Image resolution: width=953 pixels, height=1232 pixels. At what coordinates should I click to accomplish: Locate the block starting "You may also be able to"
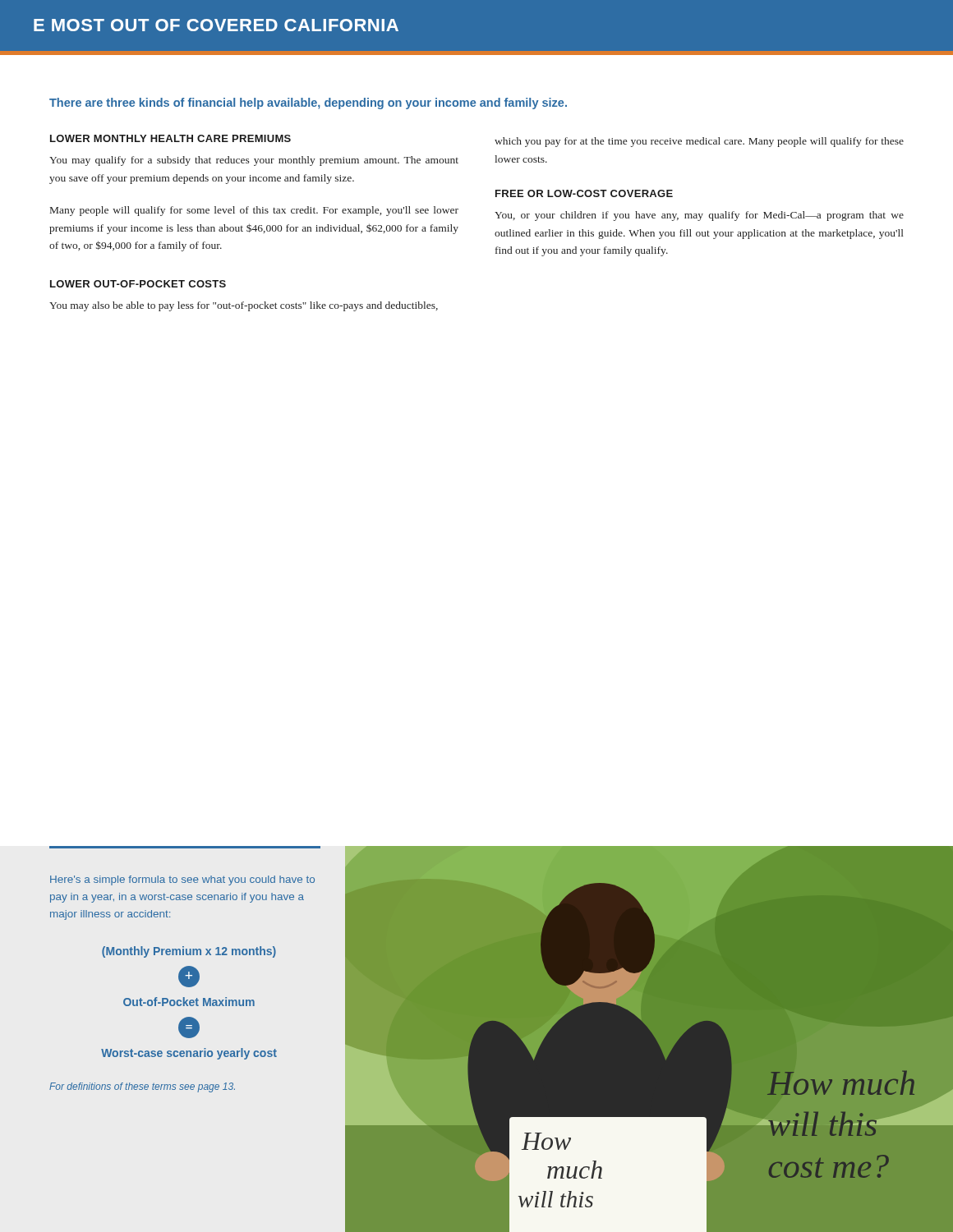coord(244,305)
